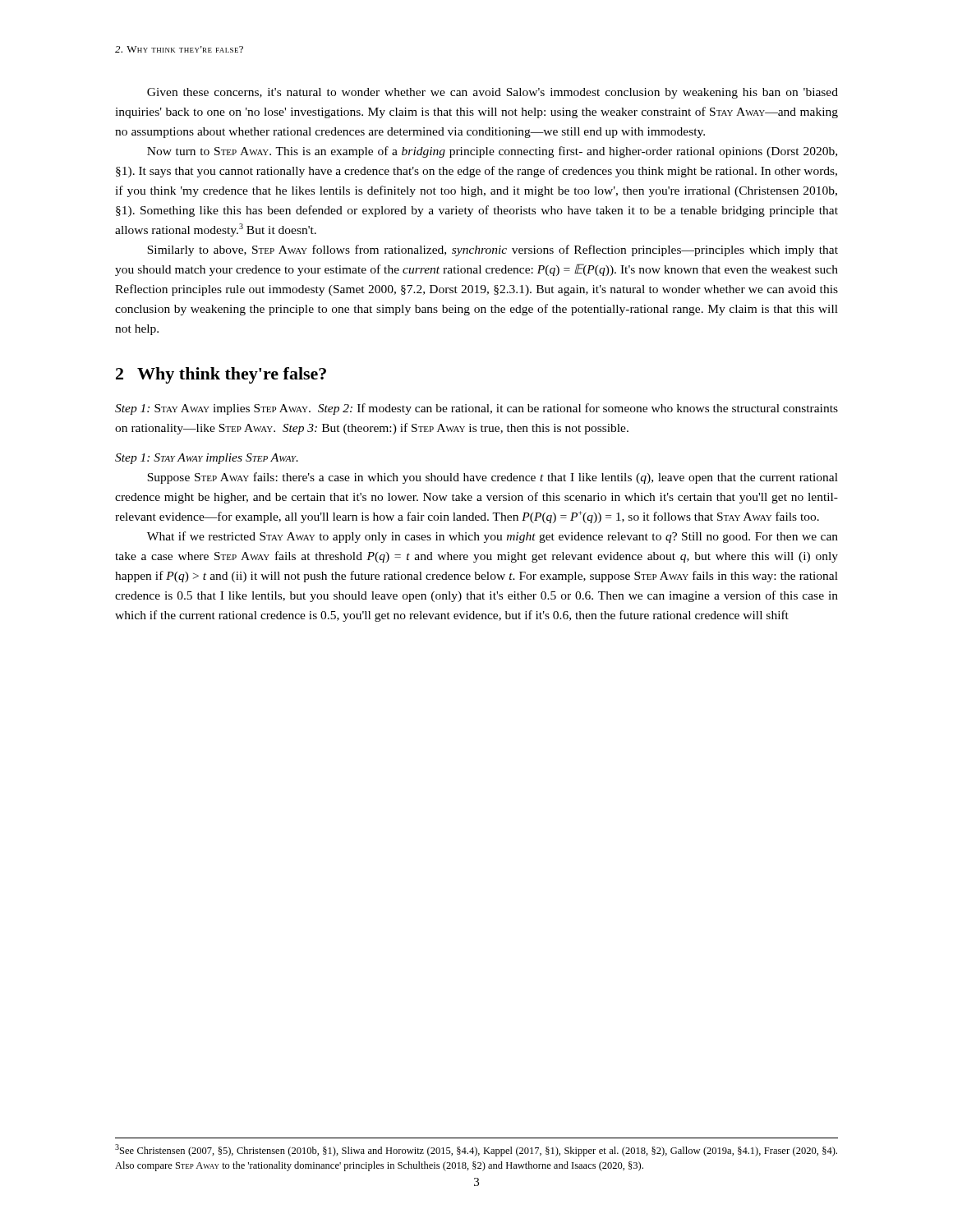Image resolution: width=953 pixels, height=1232 pixels.
Task: Locate the text starting "Now turn to Step Away. This is"
Action: pyautogui.click(x=476, y=191)
